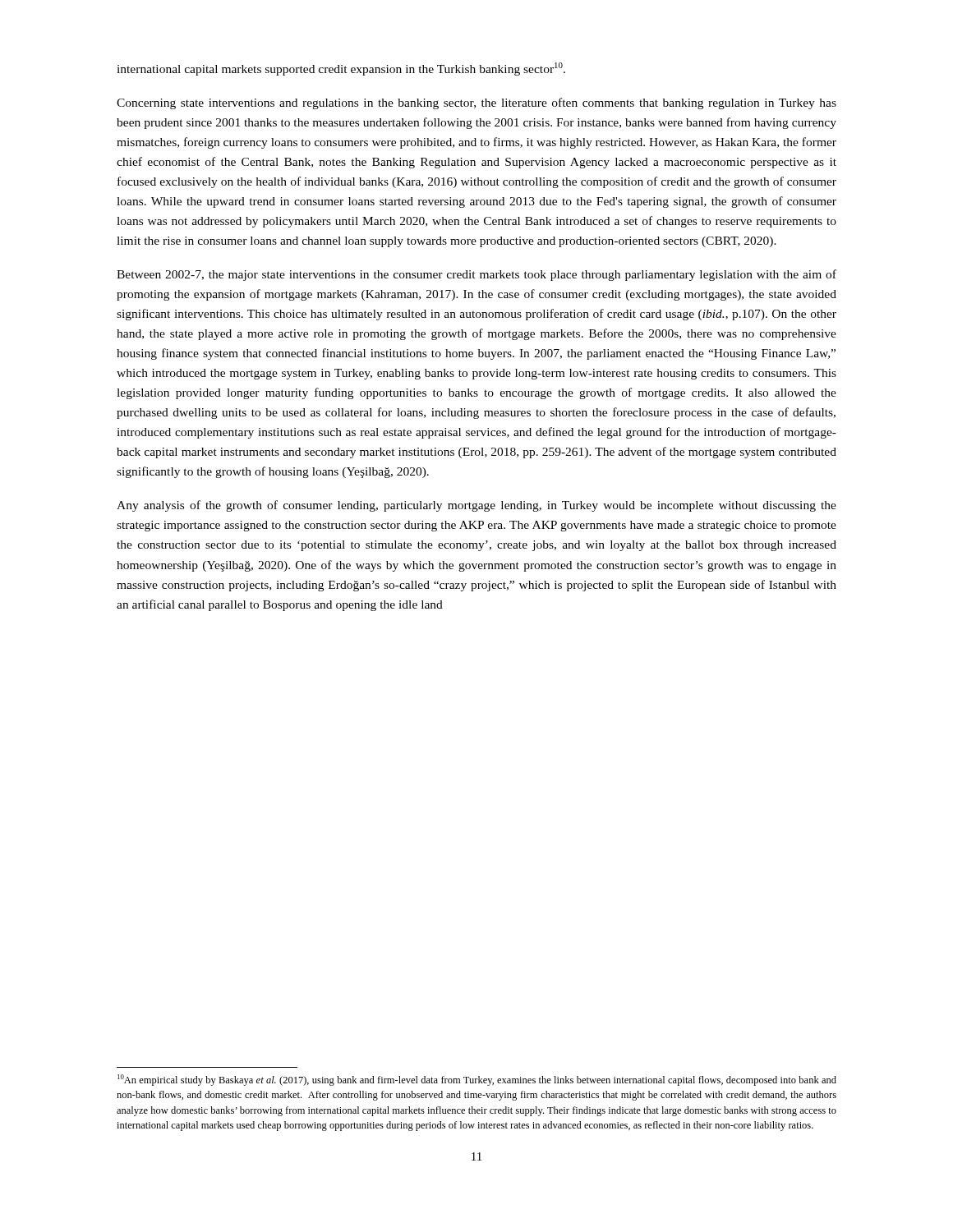Locate the text block that says "Any analysis of the growth of"
953x1232 pixels.
coord(476,555)
